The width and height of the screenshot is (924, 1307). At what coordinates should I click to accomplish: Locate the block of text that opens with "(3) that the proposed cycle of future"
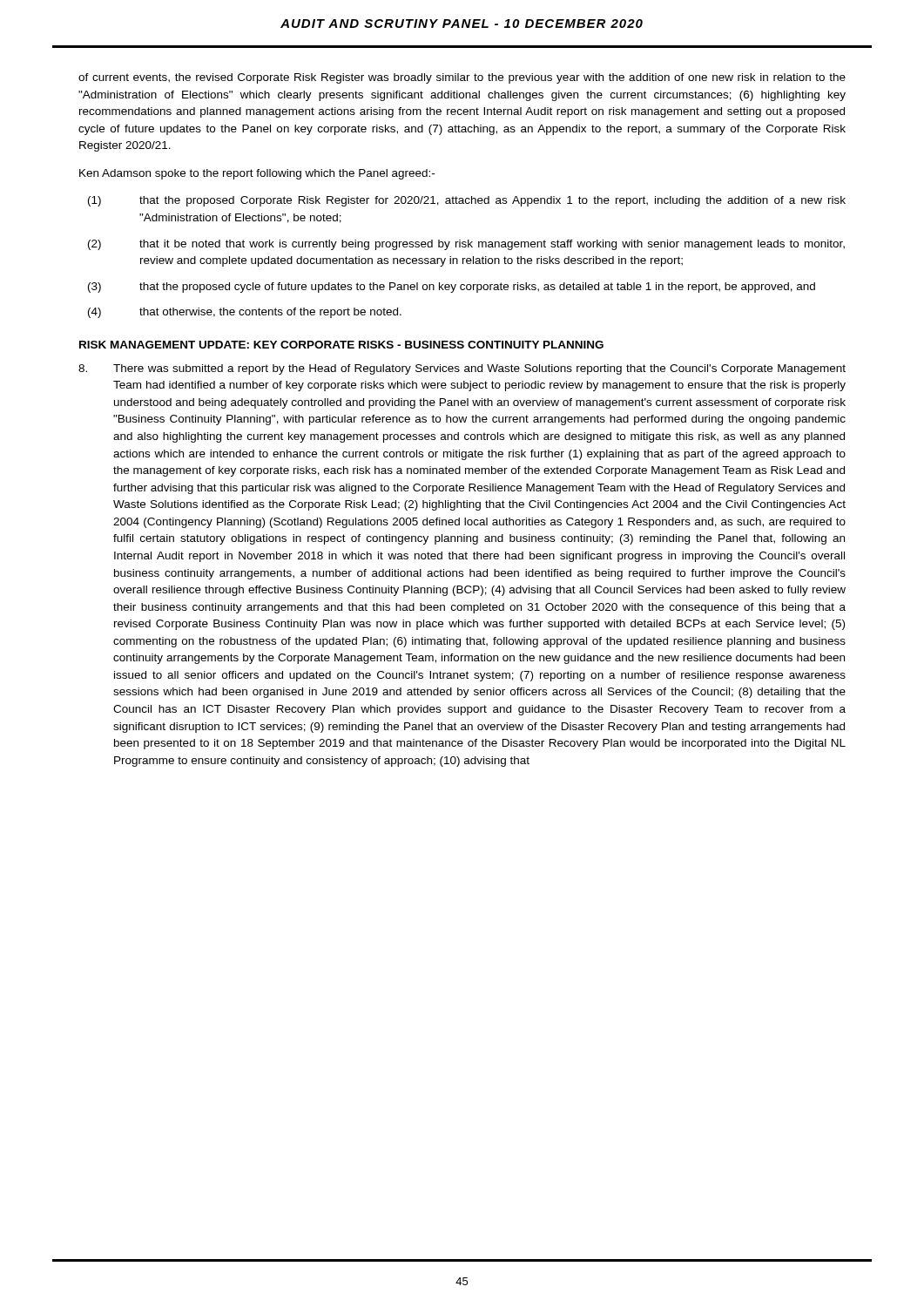(462, 286)
